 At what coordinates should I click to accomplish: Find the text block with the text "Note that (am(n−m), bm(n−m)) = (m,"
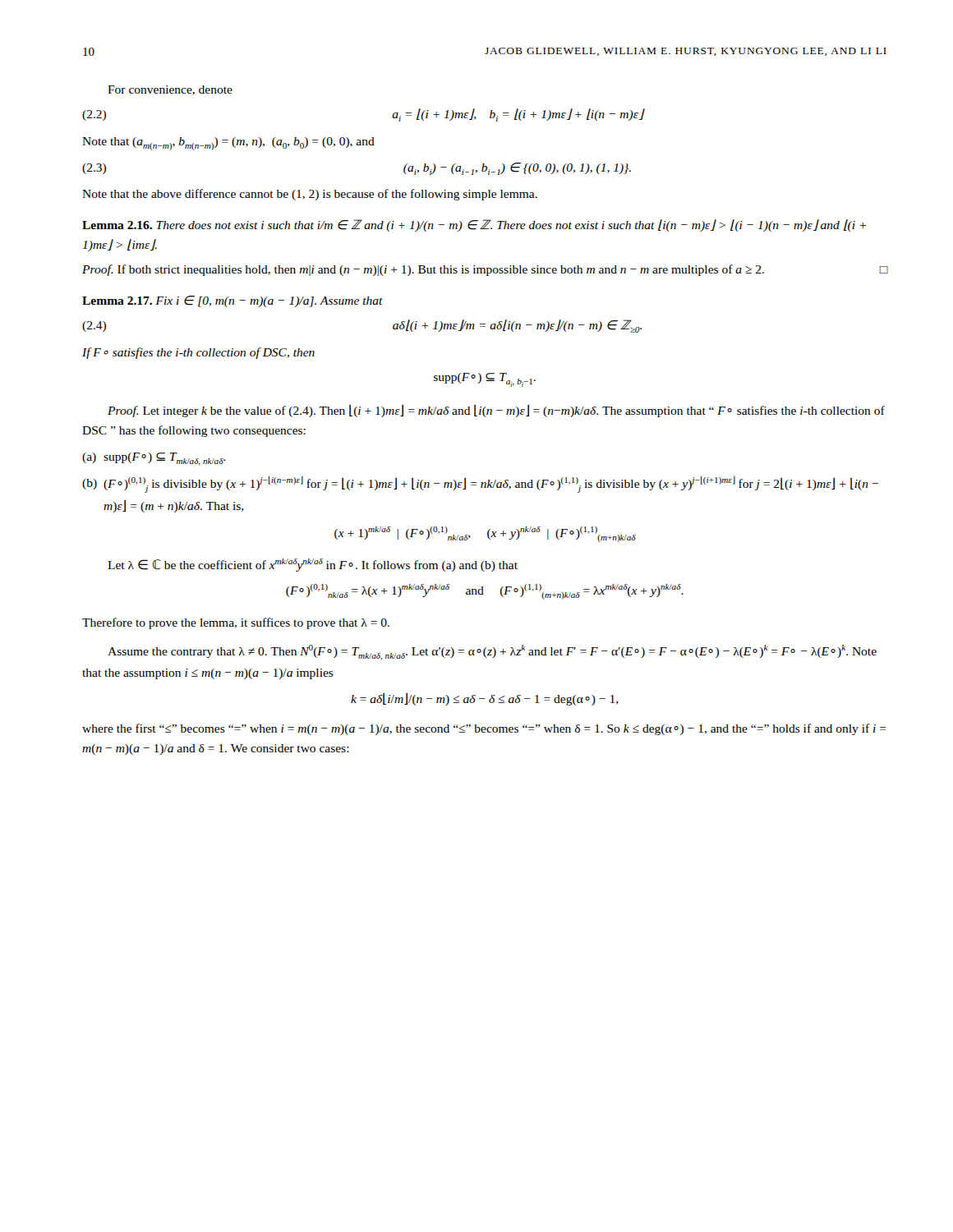(x=228, y=142)
